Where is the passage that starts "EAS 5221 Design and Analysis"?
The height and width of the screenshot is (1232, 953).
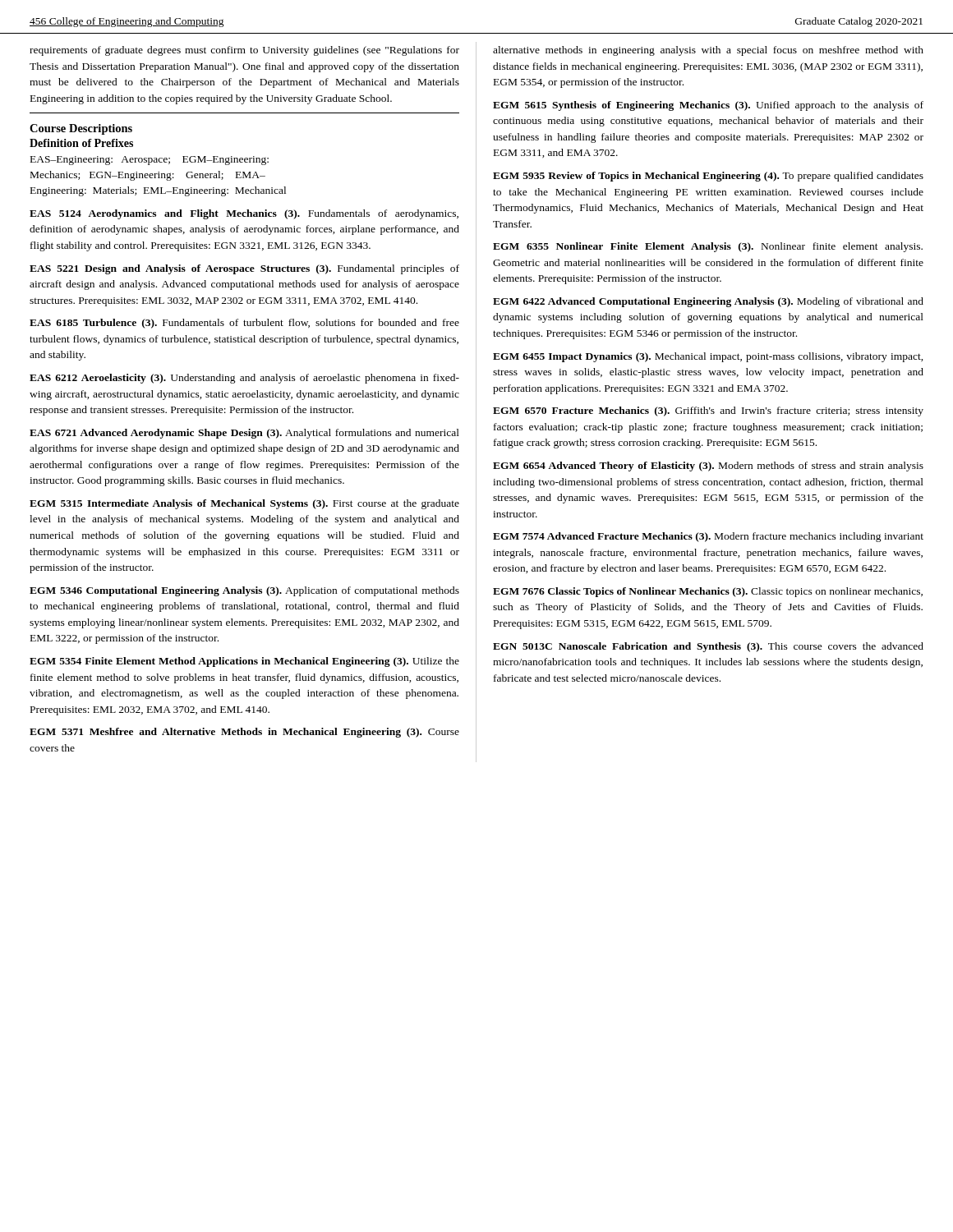[x=244, y=284]
